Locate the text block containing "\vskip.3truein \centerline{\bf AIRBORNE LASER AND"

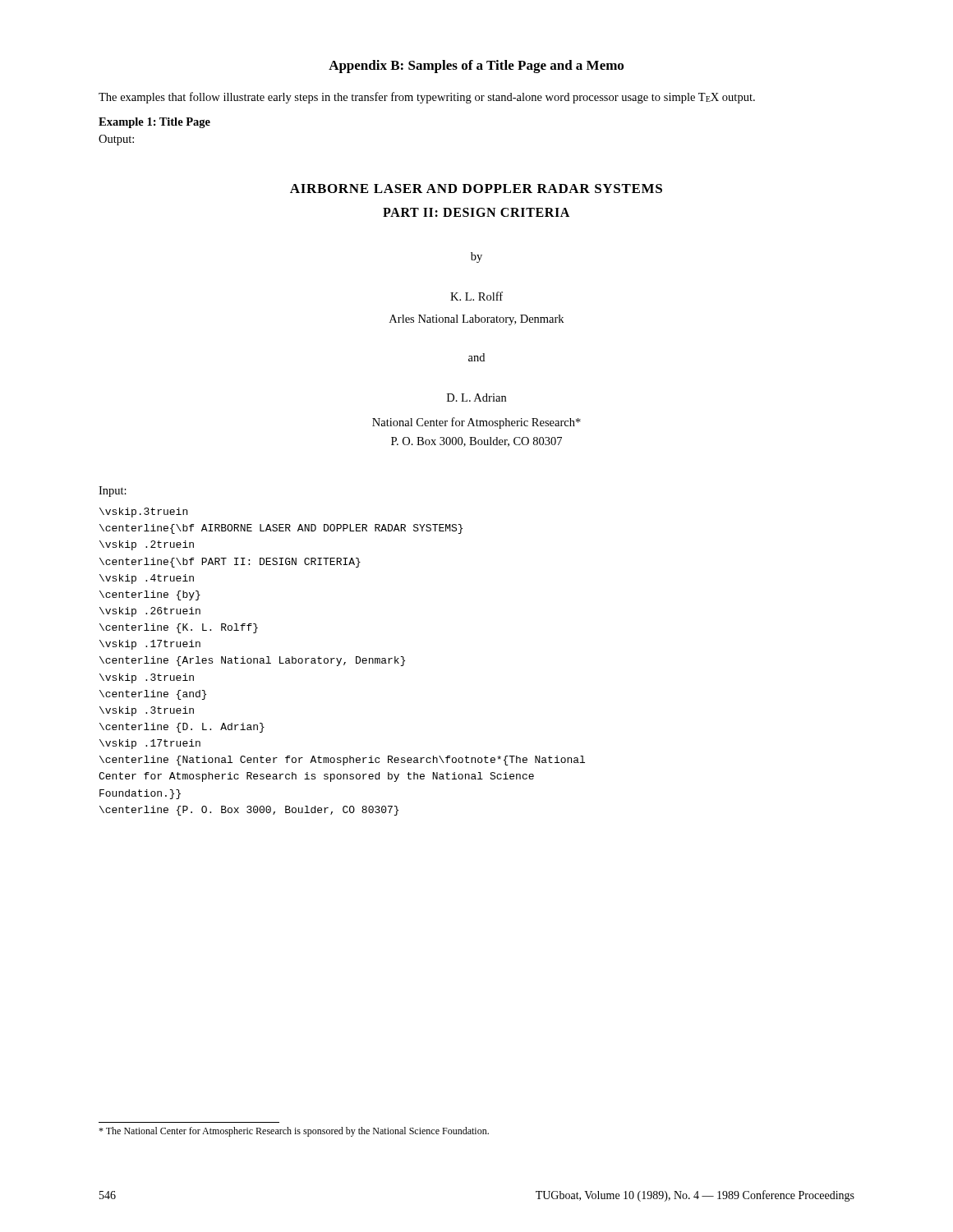342,661
